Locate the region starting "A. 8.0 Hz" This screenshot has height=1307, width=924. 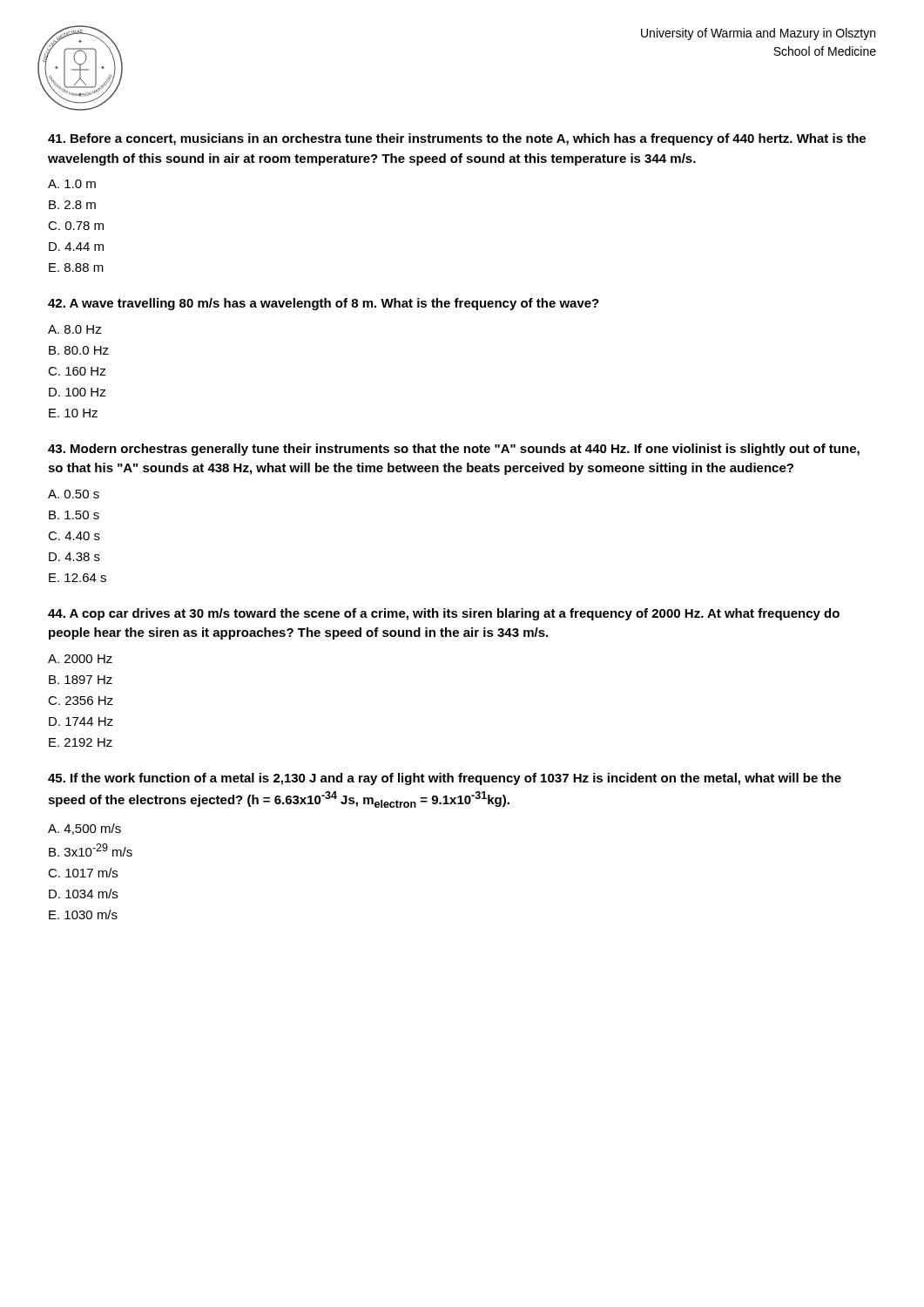coord(75,329)
